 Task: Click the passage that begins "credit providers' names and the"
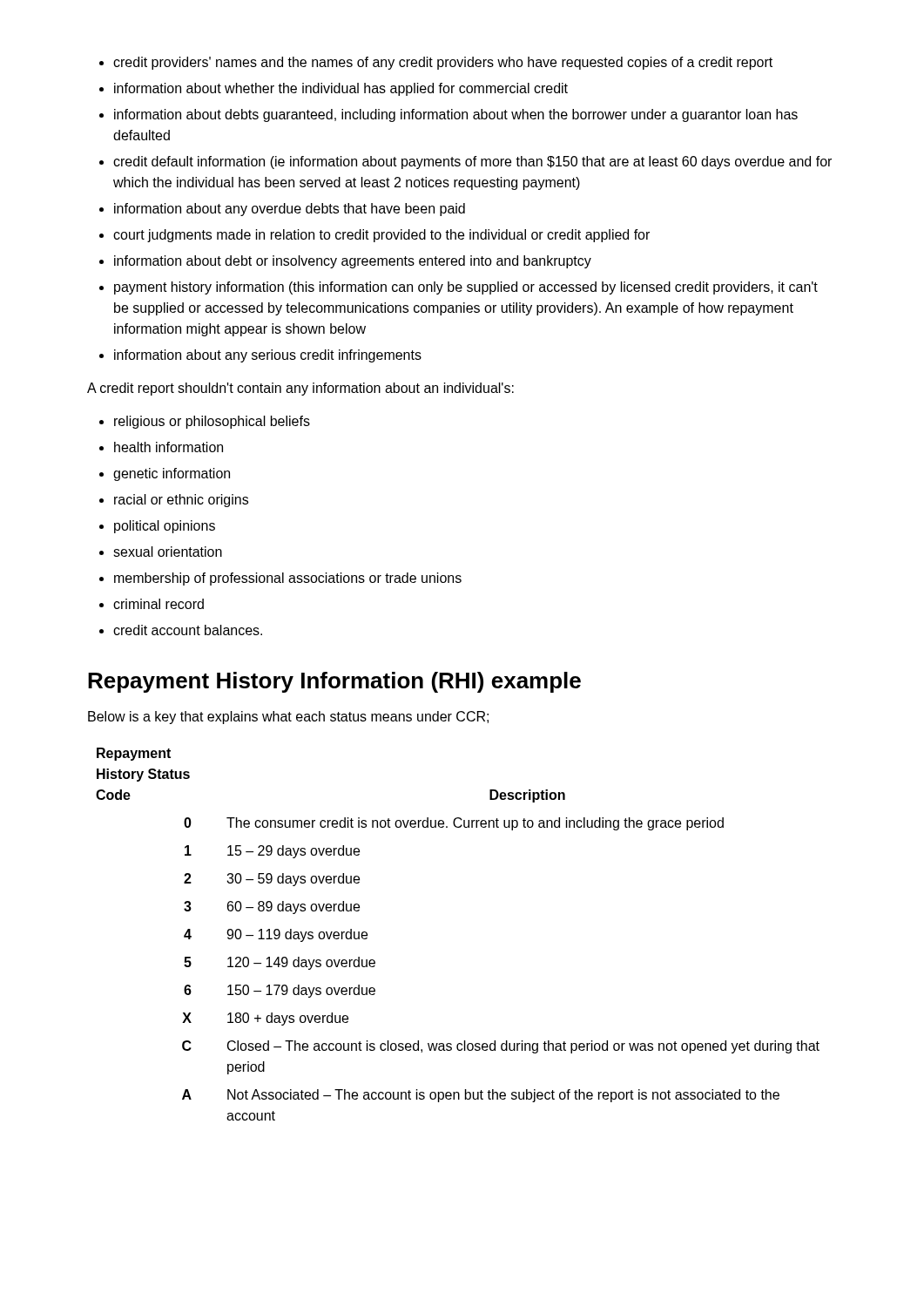coord(462,209)
